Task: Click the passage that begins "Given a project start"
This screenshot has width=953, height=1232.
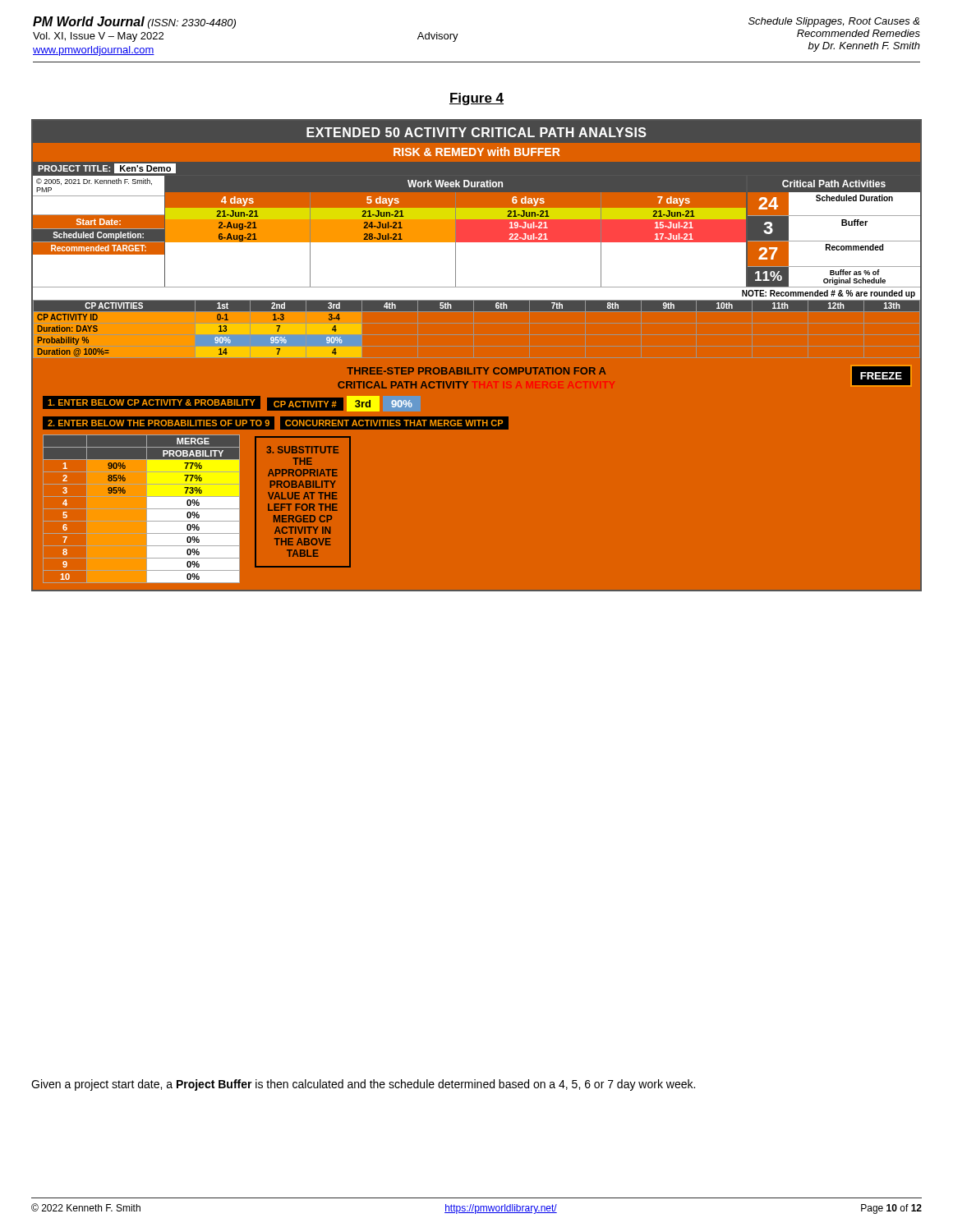Action: click(364, 1084)
